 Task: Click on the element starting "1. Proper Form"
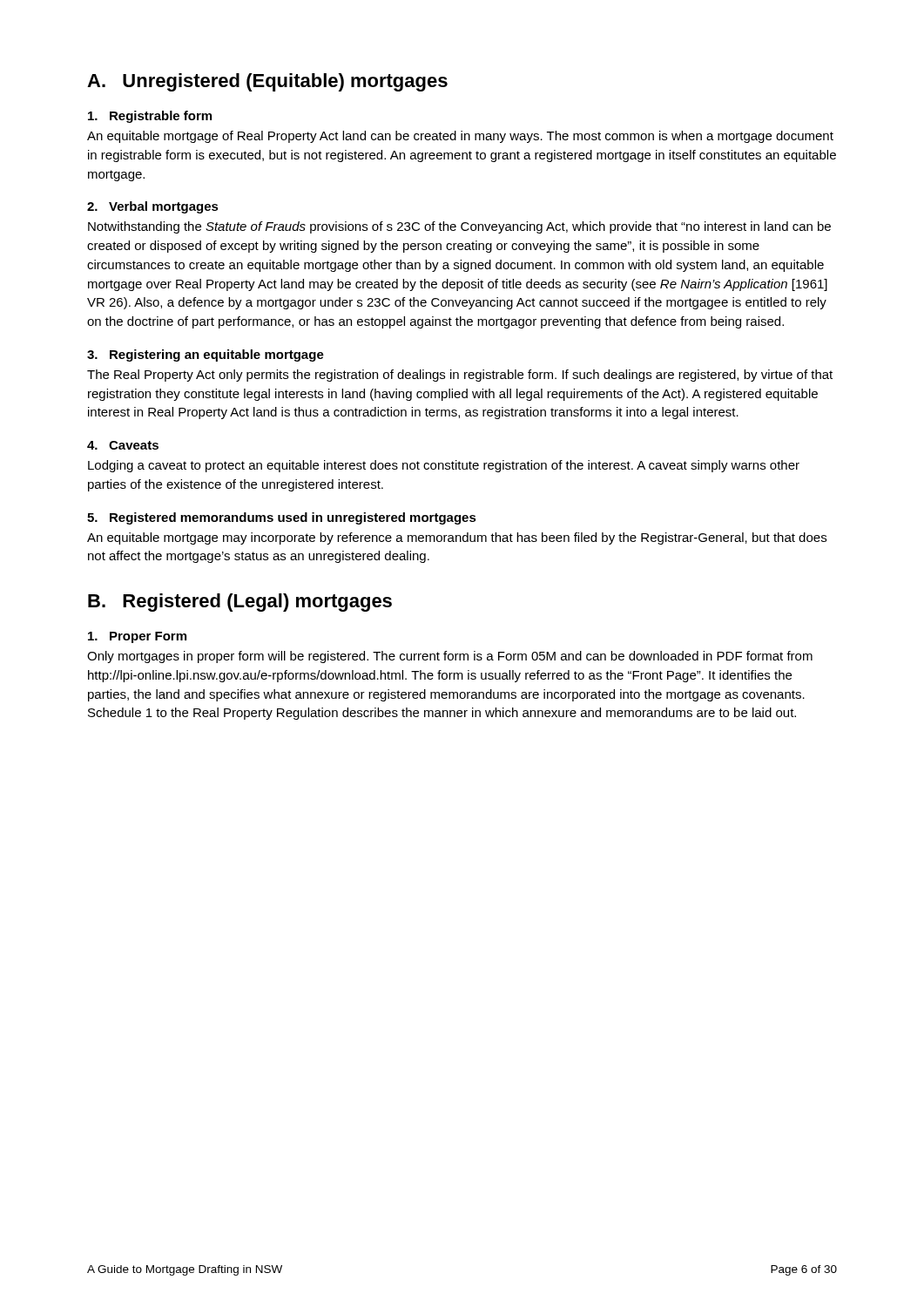tap(137, 637)
